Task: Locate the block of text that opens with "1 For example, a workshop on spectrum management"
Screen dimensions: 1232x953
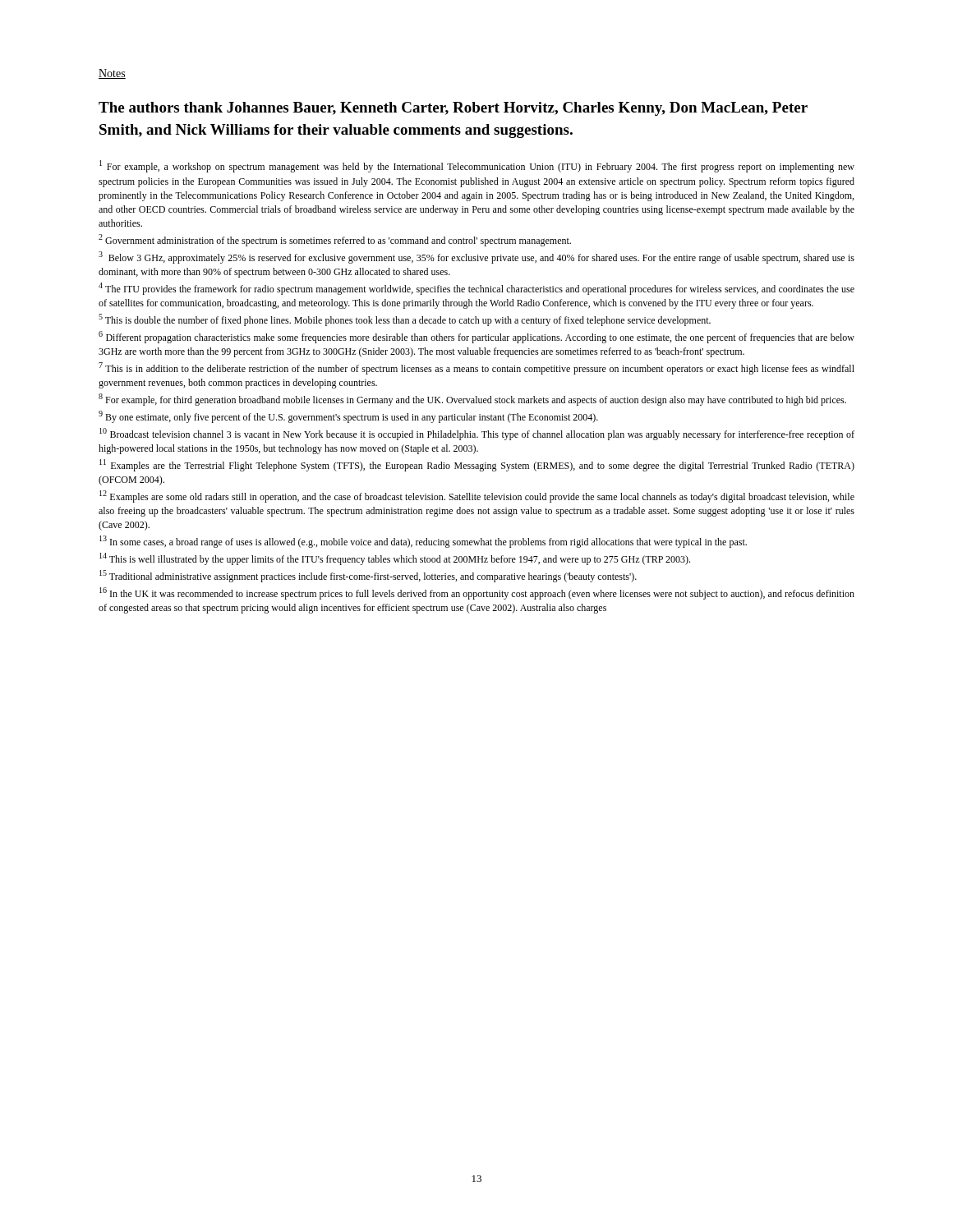Action: (x=476, y=195)
